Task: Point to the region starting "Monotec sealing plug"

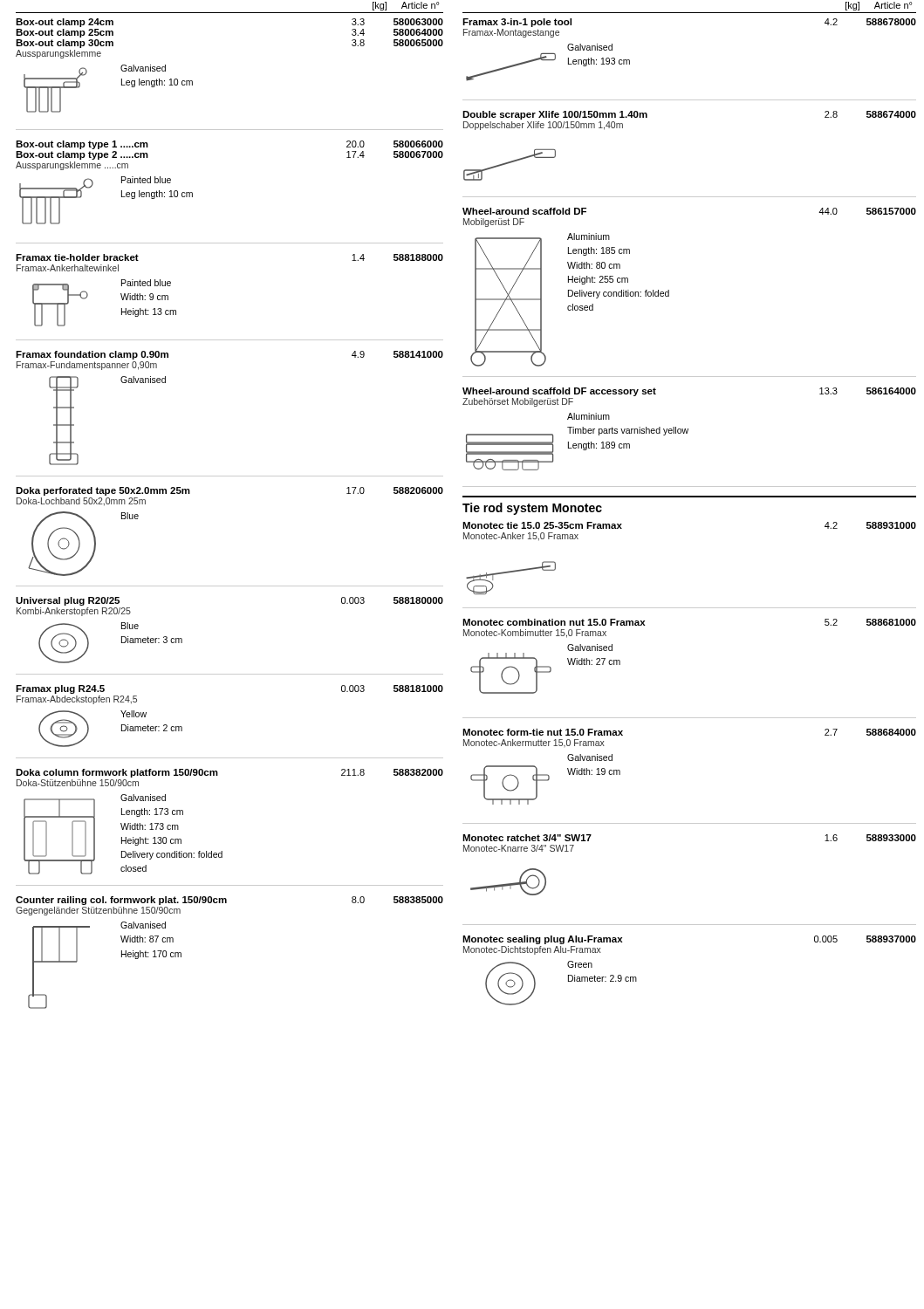Action: [548, 939]
